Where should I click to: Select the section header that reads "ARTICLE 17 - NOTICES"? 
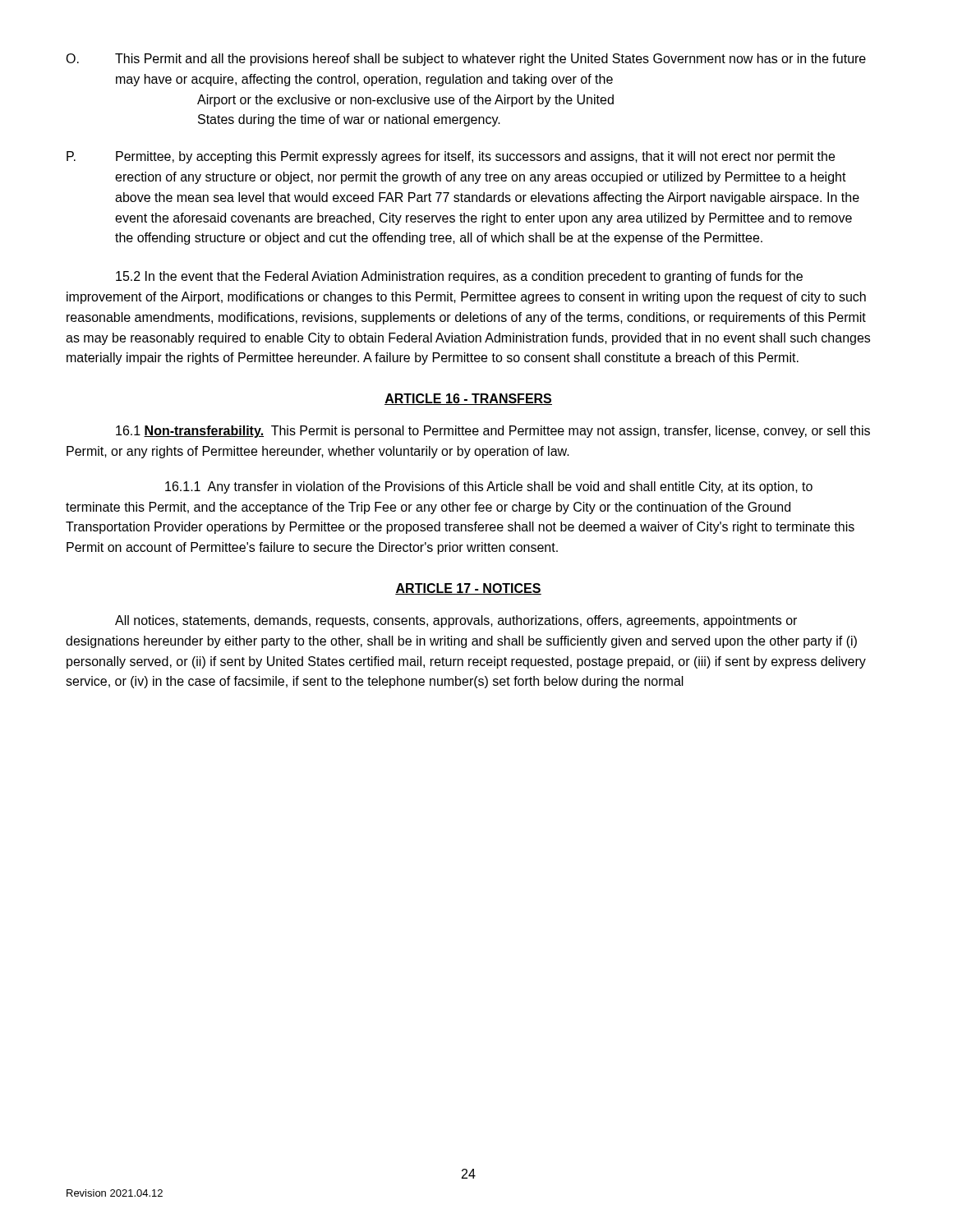point(468,588)
